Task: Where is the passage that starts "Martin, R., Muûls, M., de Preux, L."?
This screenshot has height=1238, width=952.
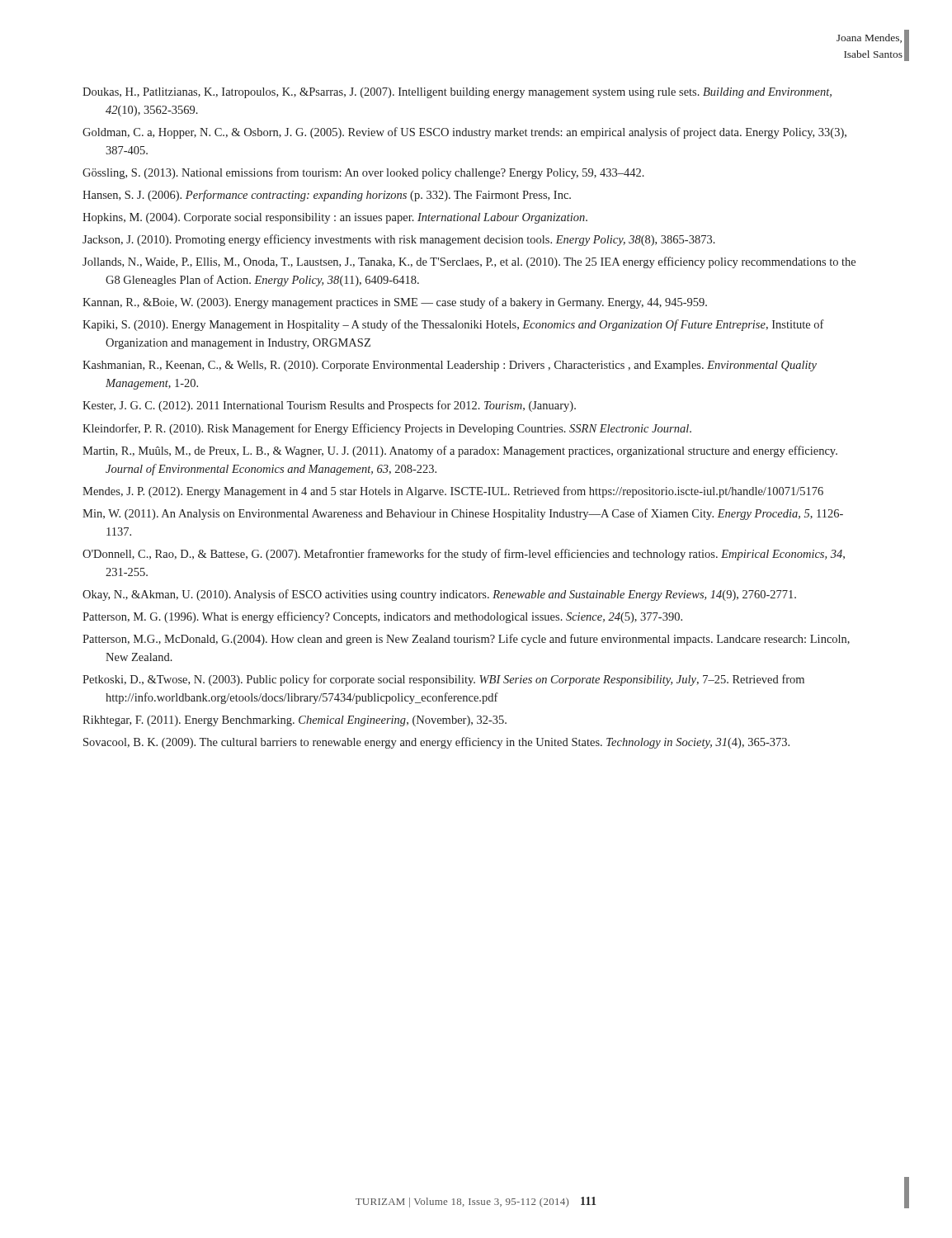Action: (460, 459)
